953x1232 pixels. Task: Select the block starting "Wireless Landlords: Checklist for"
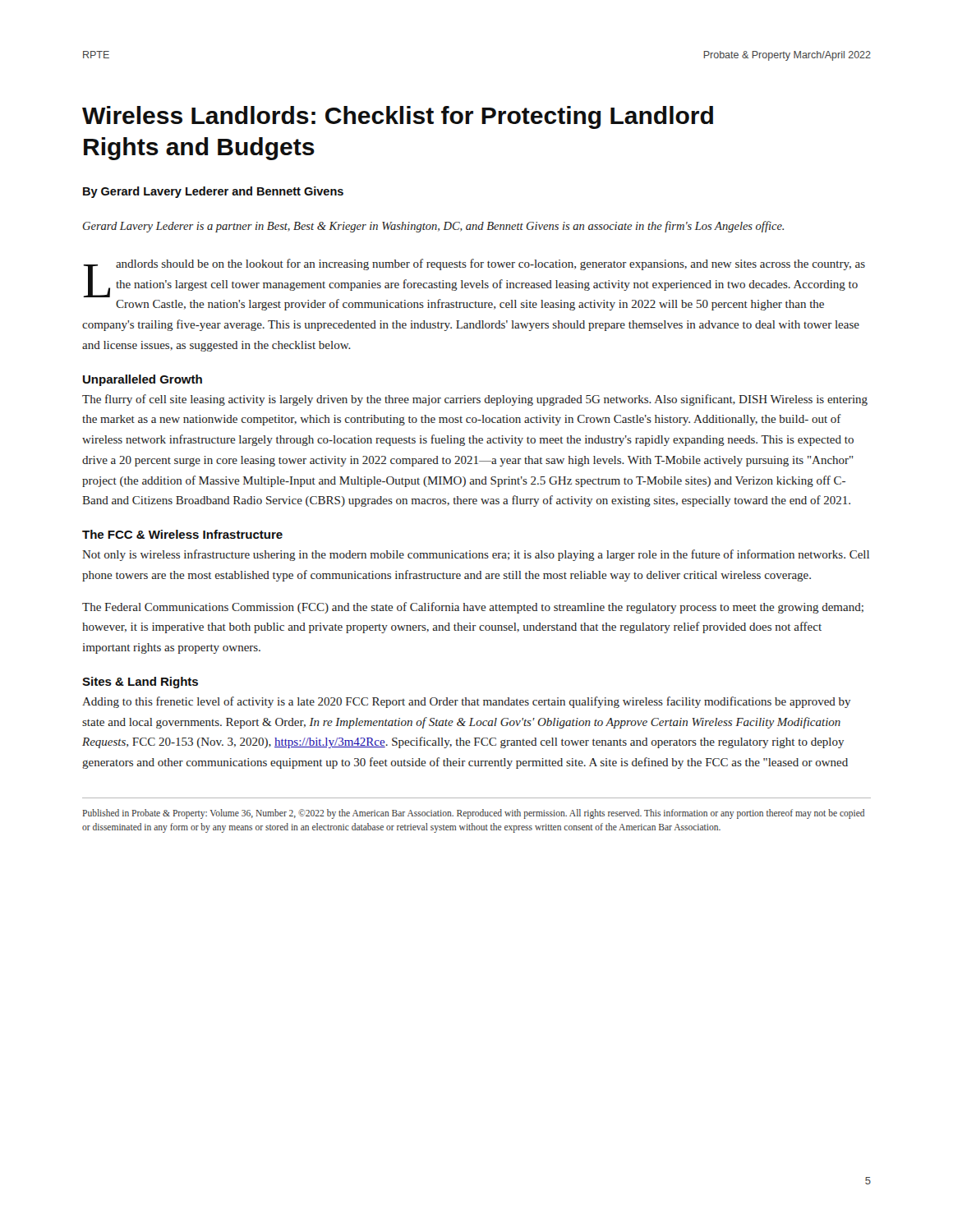coord(398,131)
